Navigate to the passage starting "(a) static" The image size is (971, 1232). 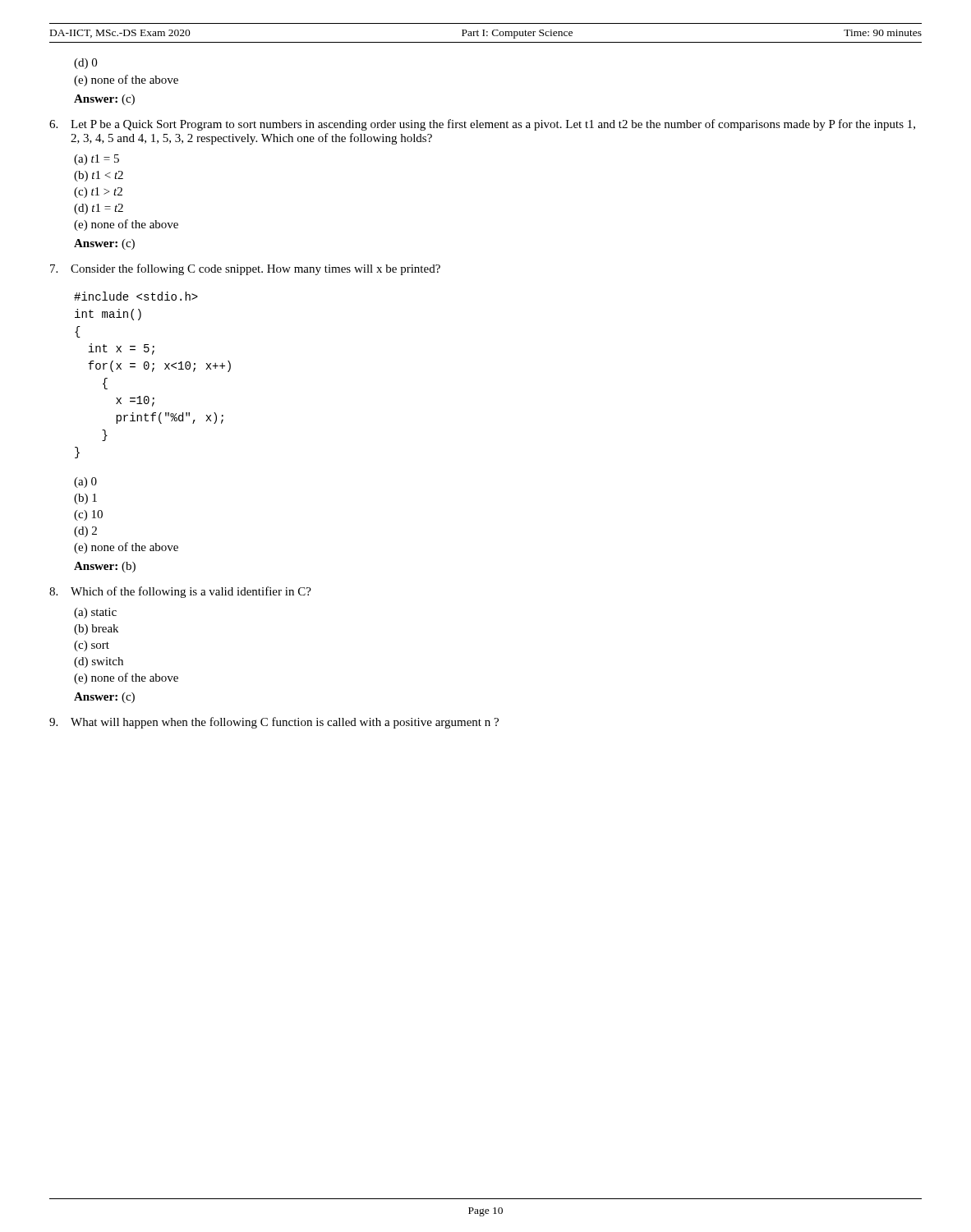(x=95, y=612)
